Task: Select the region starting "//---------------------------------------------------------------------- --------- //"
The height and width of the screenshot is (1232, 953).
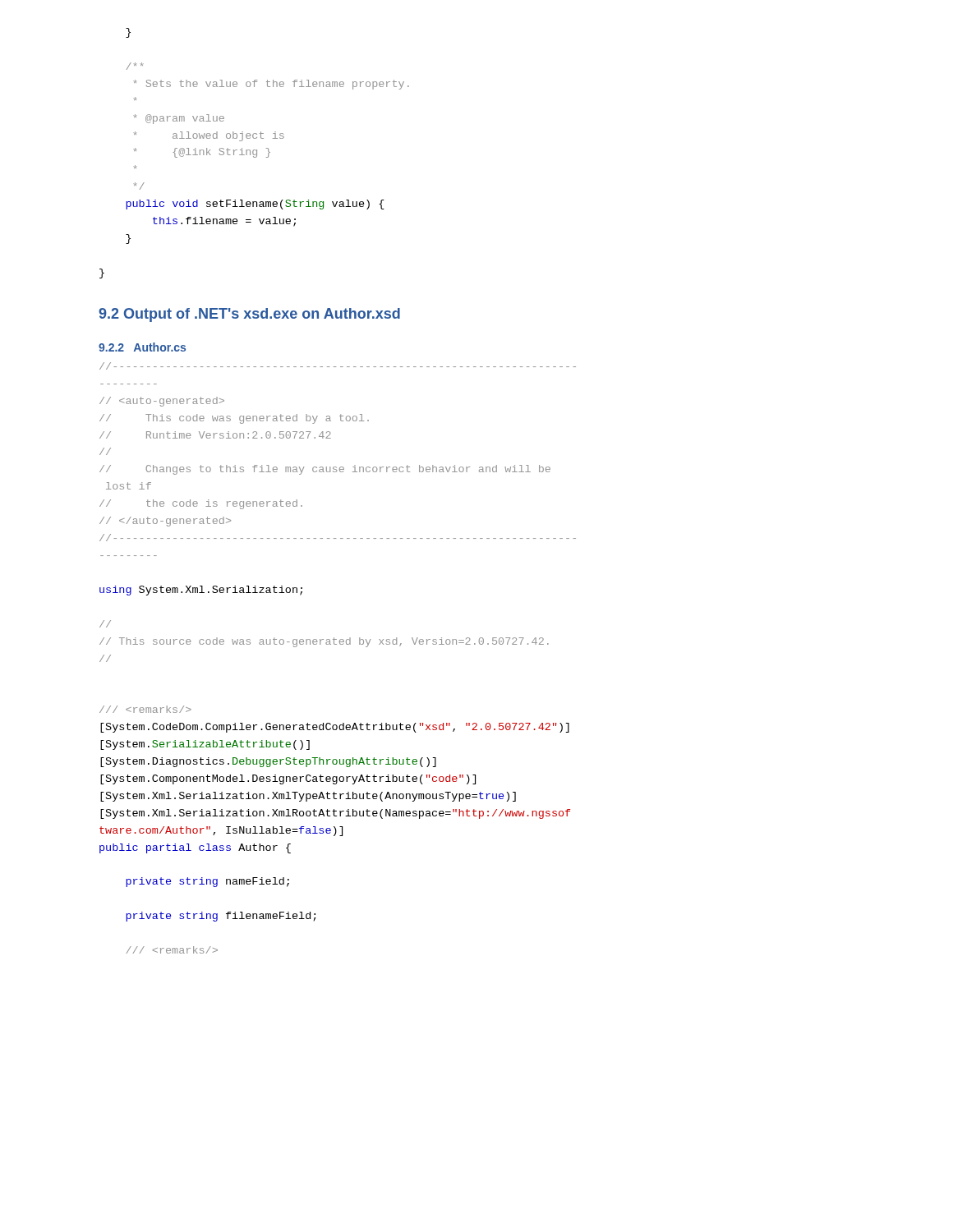Action: point(338,366)
